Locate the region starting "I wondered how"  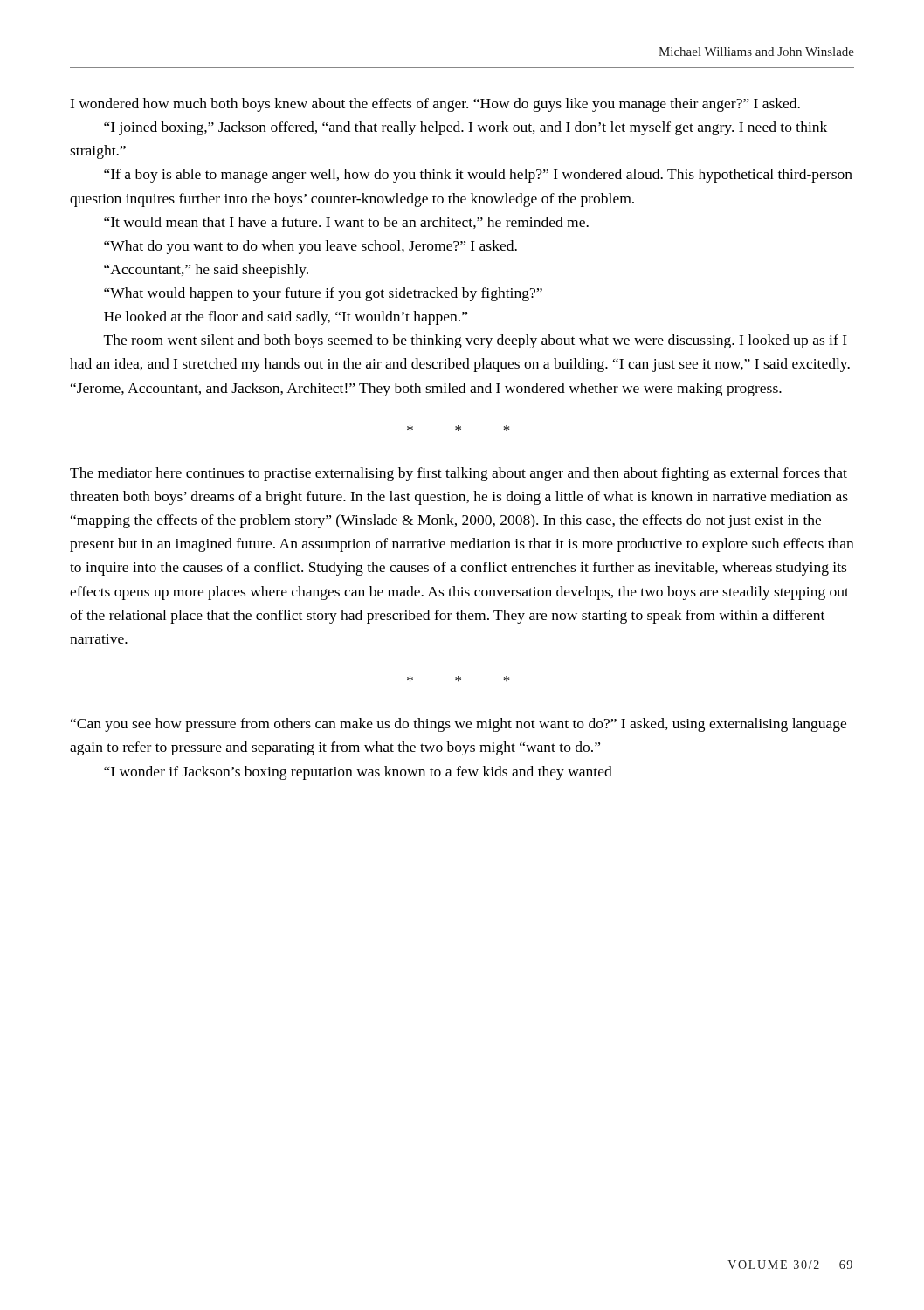[462, 104]
